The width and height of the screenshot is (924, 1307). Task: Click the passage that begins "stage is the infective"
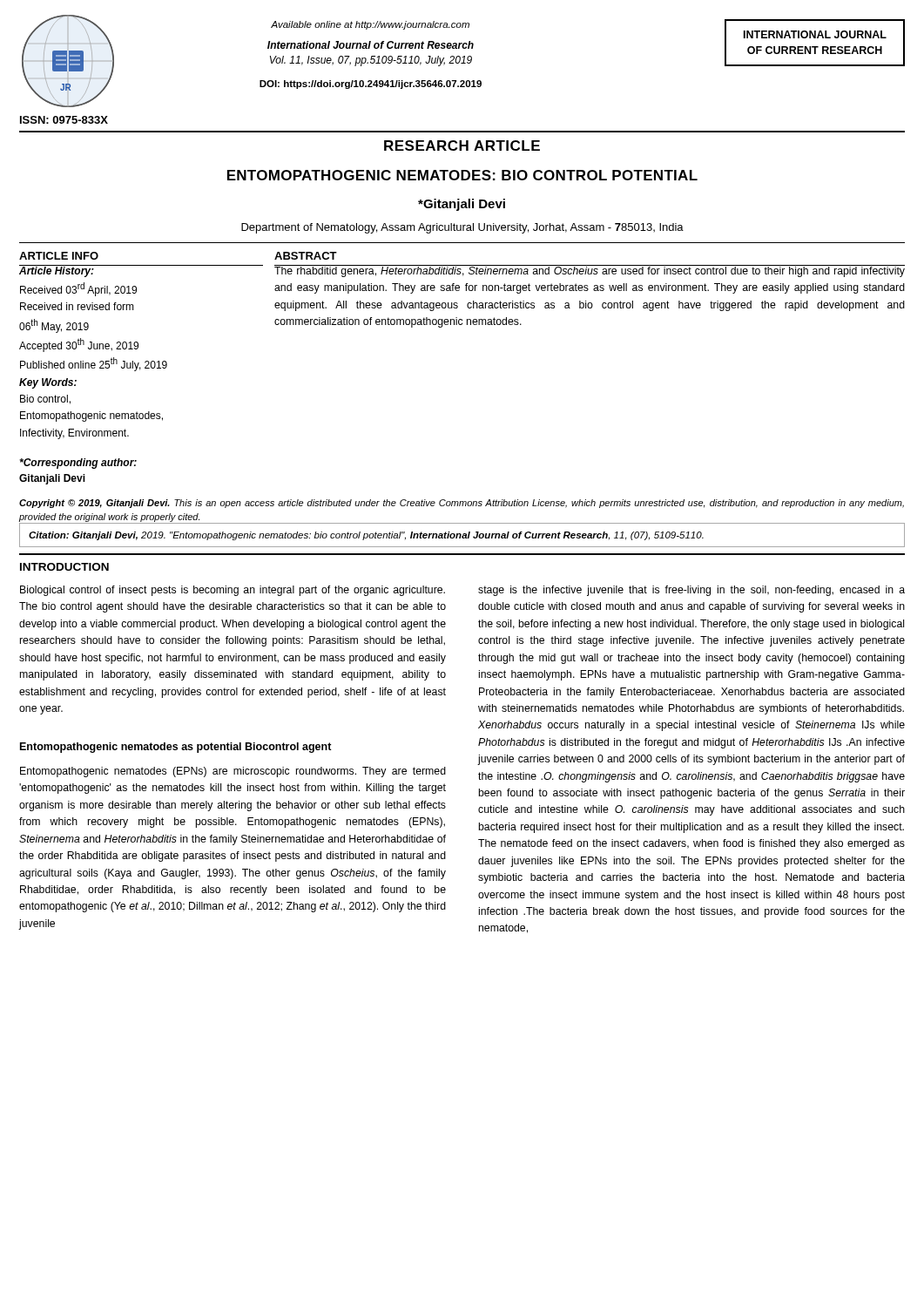(691, 759)
